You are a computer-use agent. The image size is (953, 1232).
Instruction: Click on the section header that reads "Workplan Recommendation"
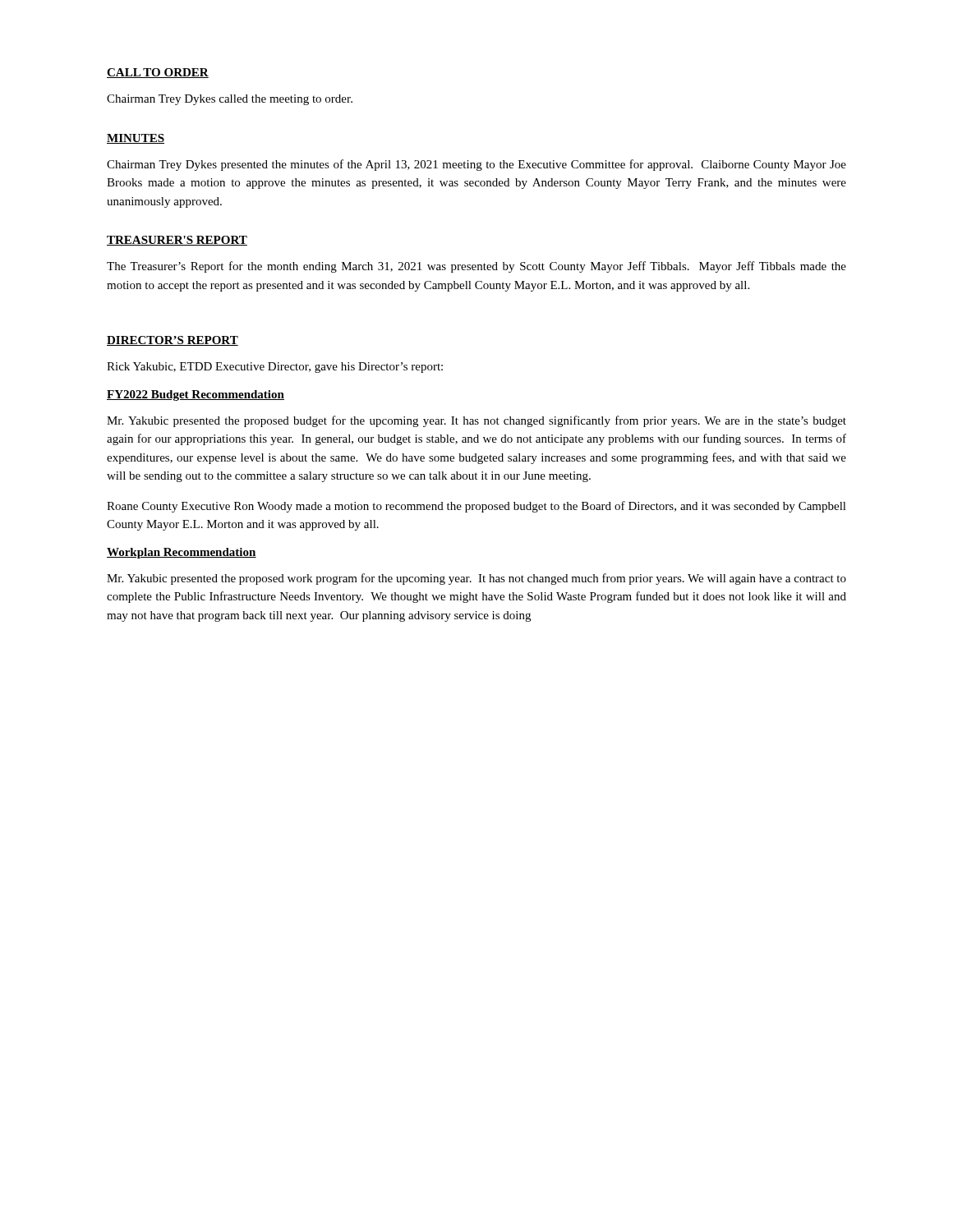181,552
